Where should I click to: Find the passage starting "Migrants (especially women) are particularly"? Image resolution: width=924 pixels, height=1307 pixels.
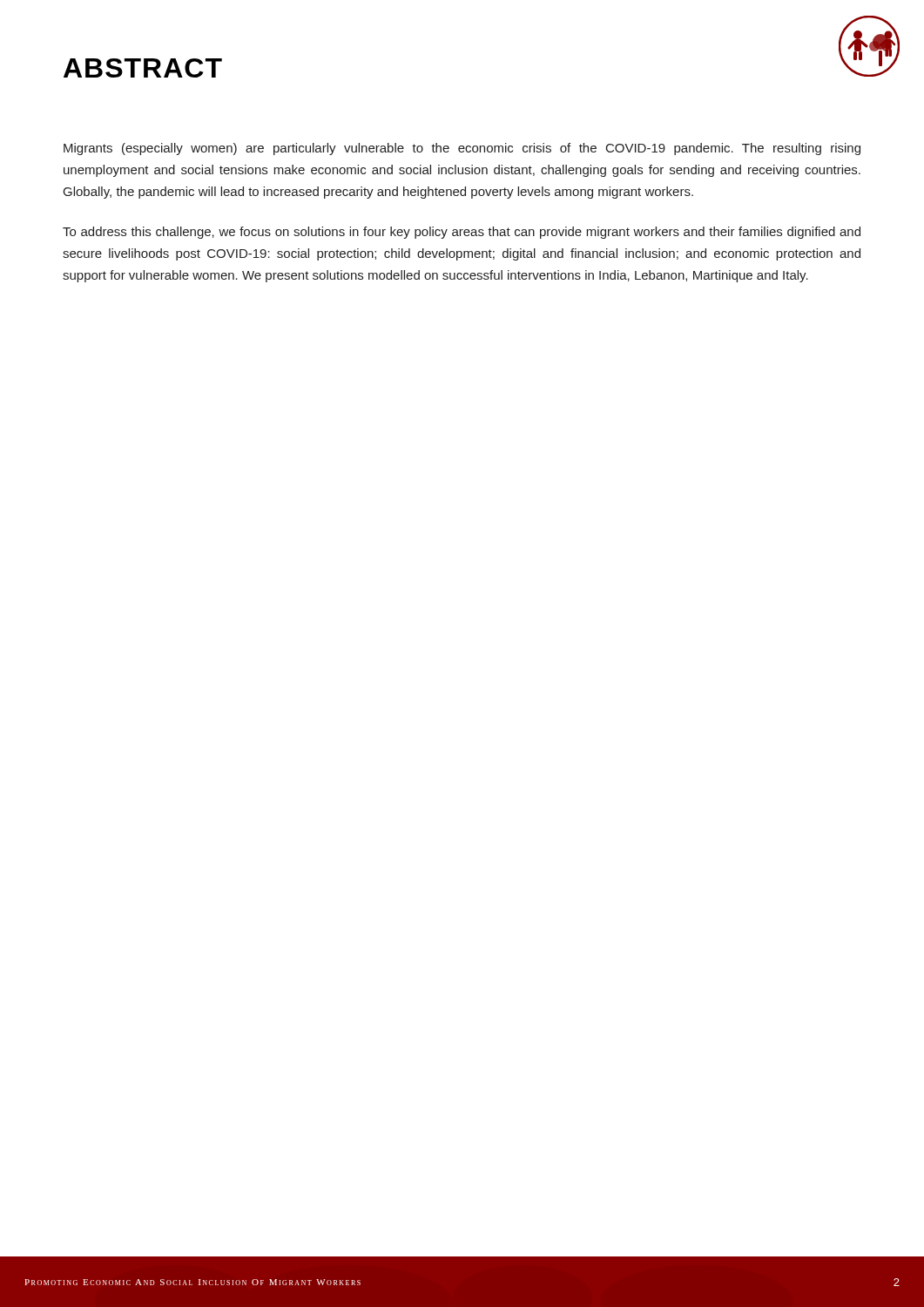462,149
